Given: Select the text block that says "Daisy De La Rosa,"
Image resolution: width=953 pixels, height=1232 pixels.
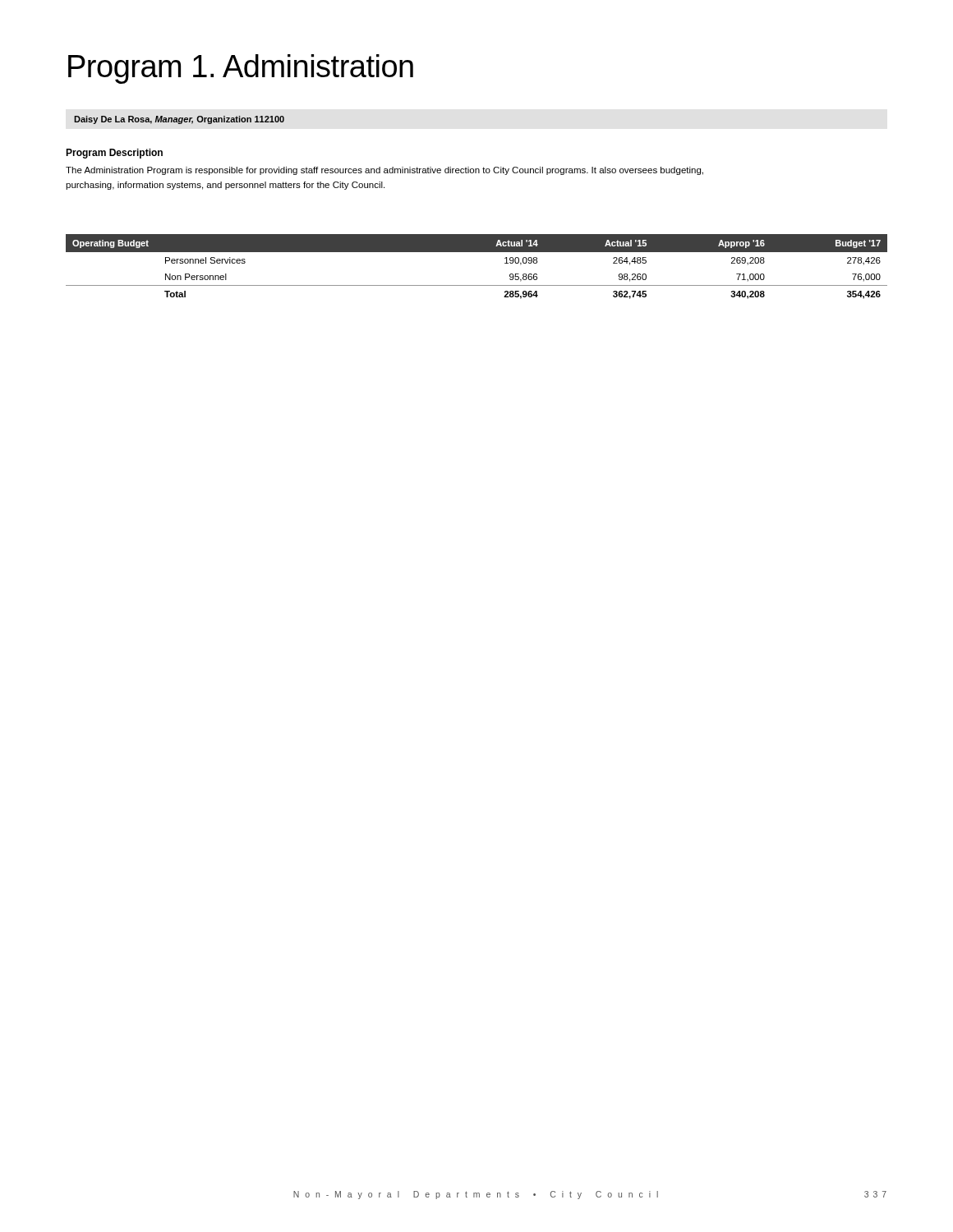Looking at the screenshot, I should point(179,119).
